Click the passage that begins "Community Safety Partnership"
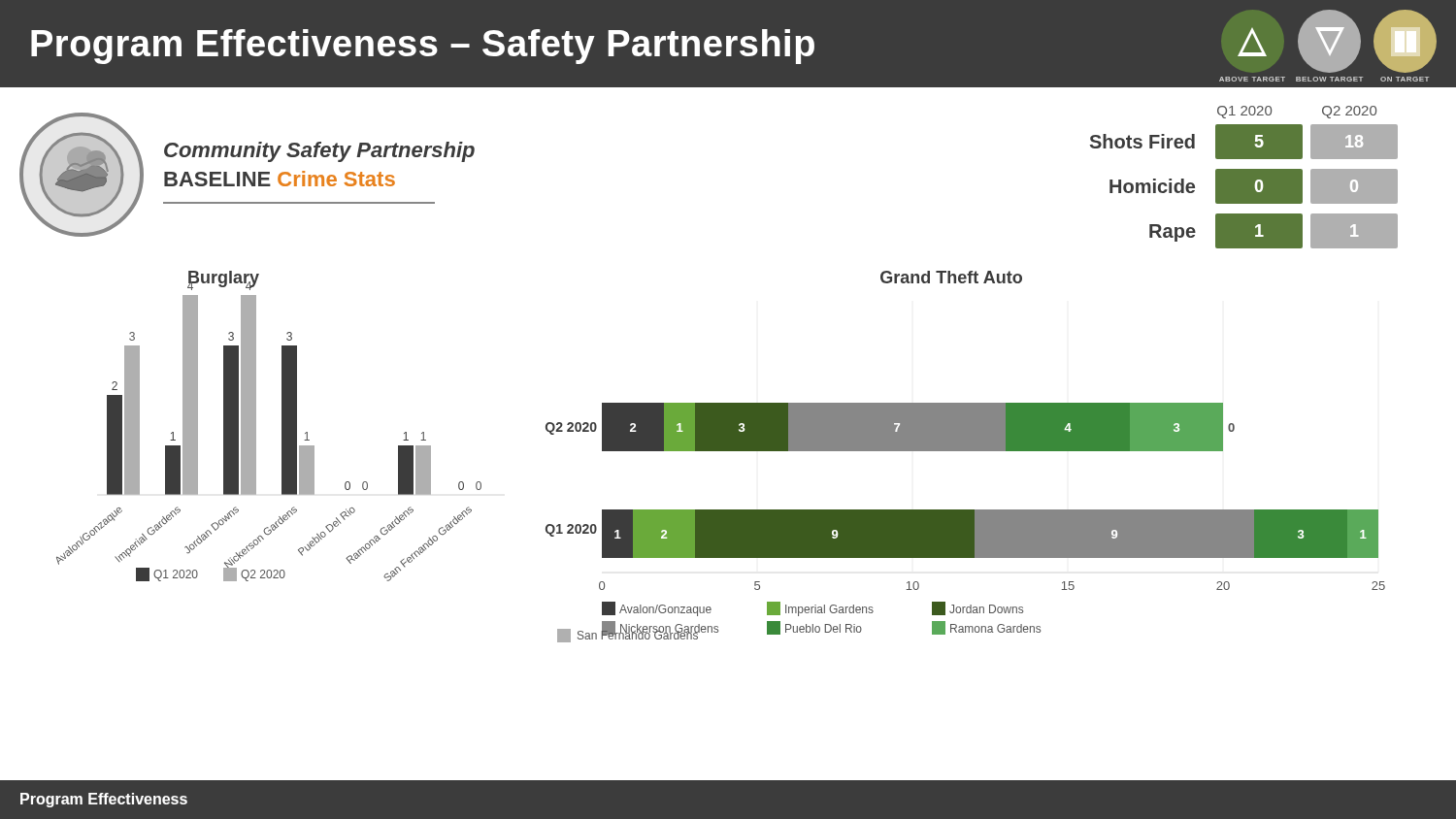The image size is (1456, 819). tap(329, 171)
